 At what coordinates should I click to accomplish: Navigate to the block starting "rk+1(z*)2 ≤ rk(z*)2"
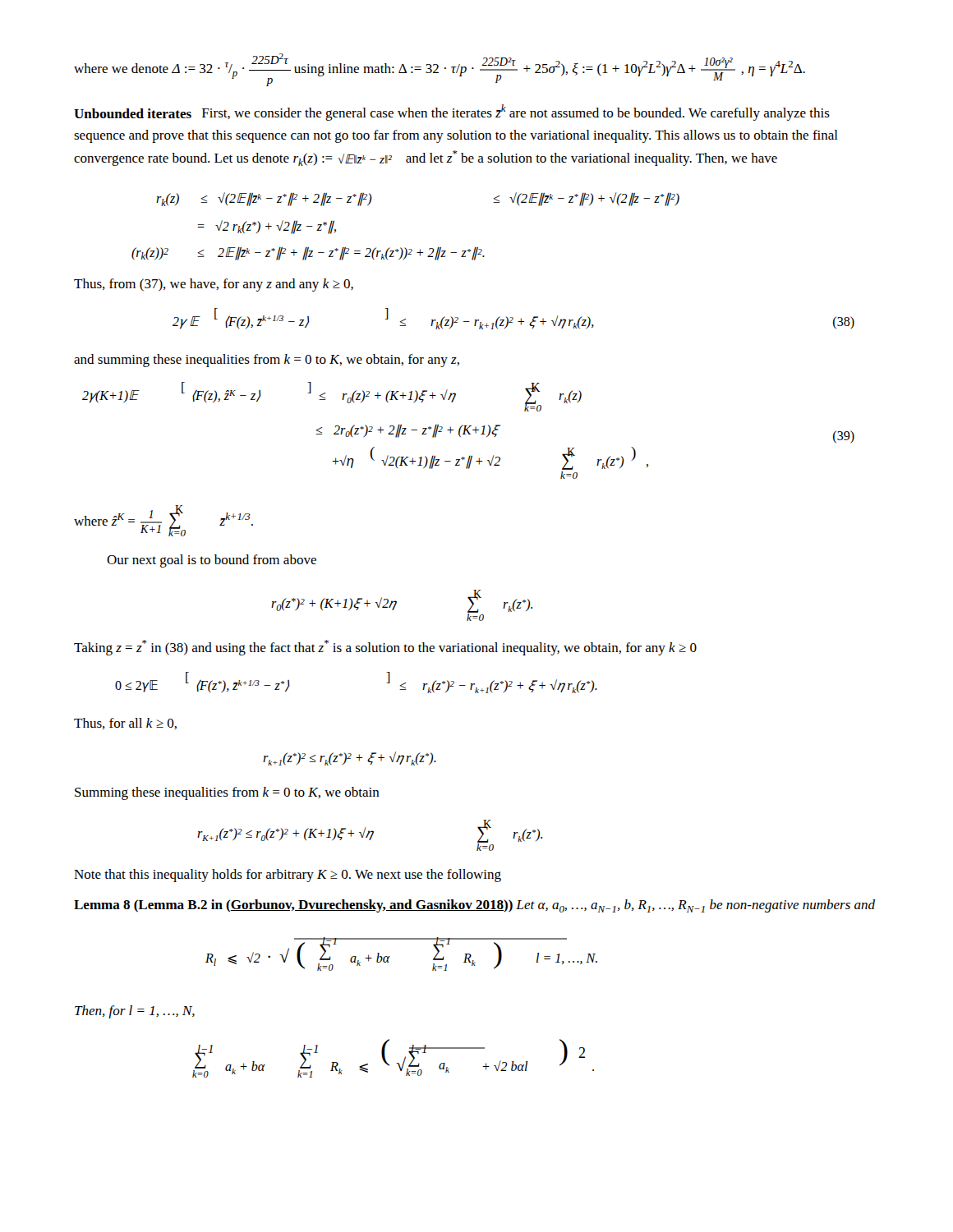click(x=350, y=759)
